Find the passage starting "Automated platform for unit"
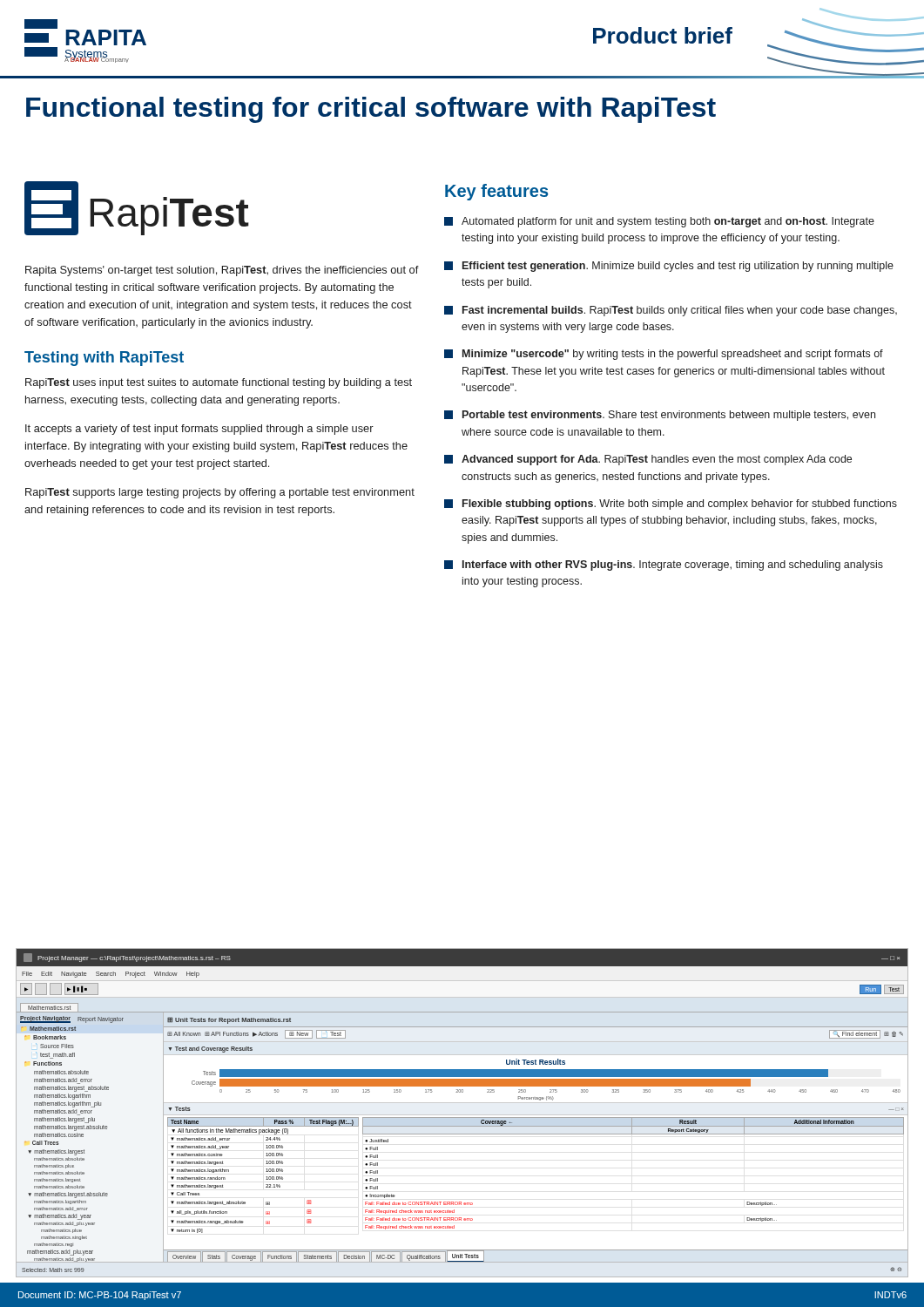 pos(672,230)
